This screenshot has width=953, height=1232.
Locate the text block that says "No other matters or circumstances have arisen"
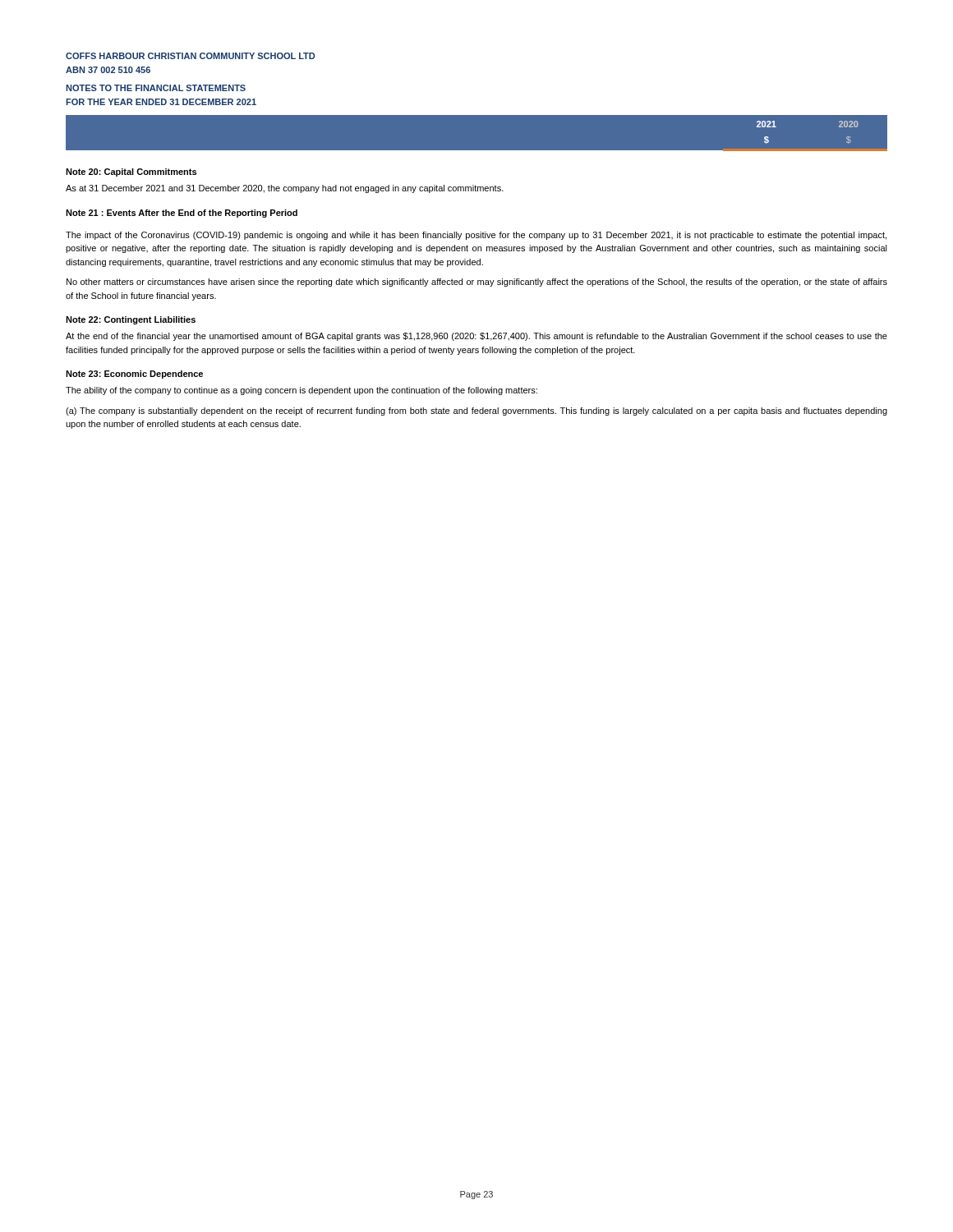point(476,289)
